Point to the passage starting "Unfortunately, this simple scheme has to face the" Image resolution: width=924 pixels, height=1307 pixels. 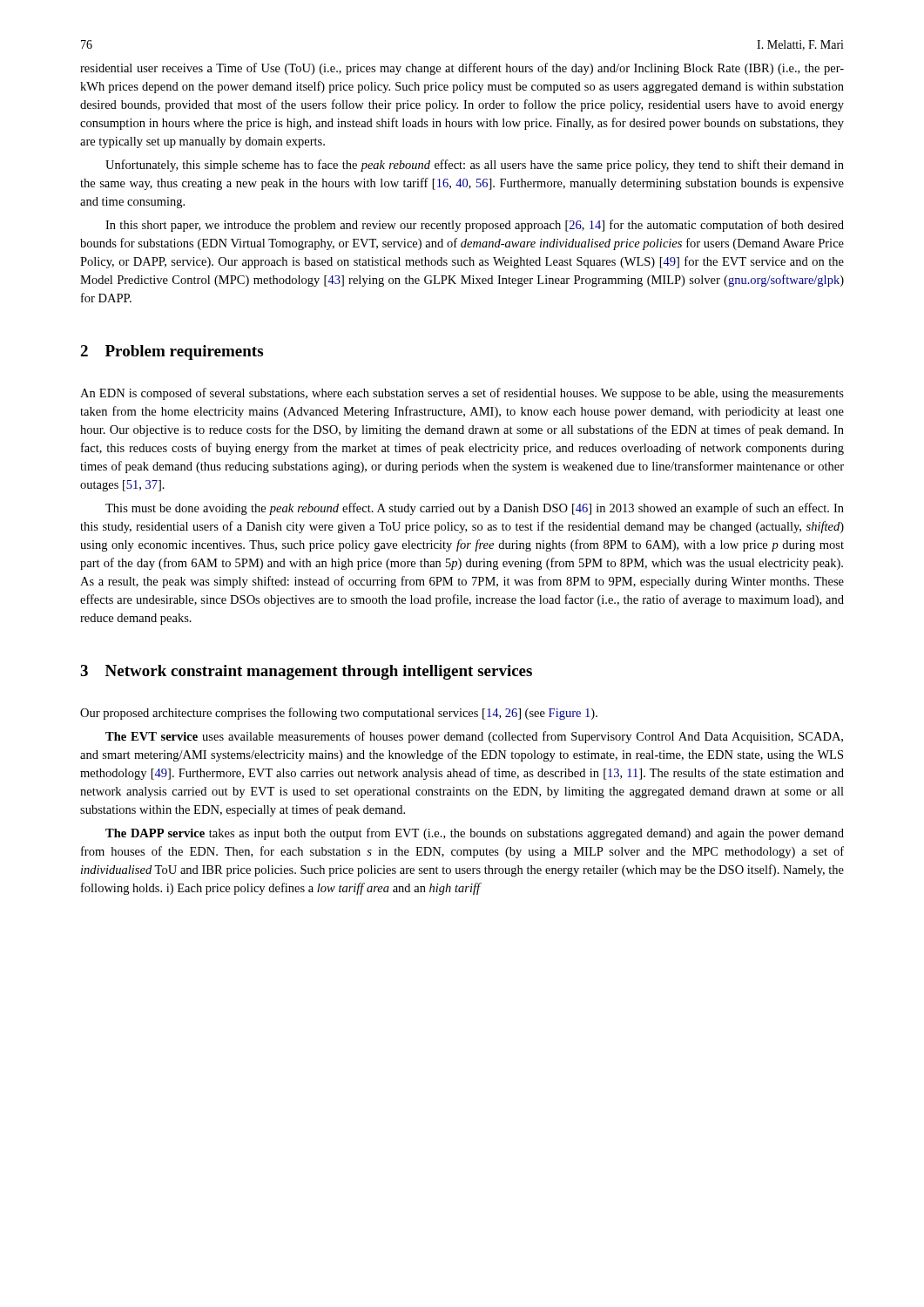462,184
